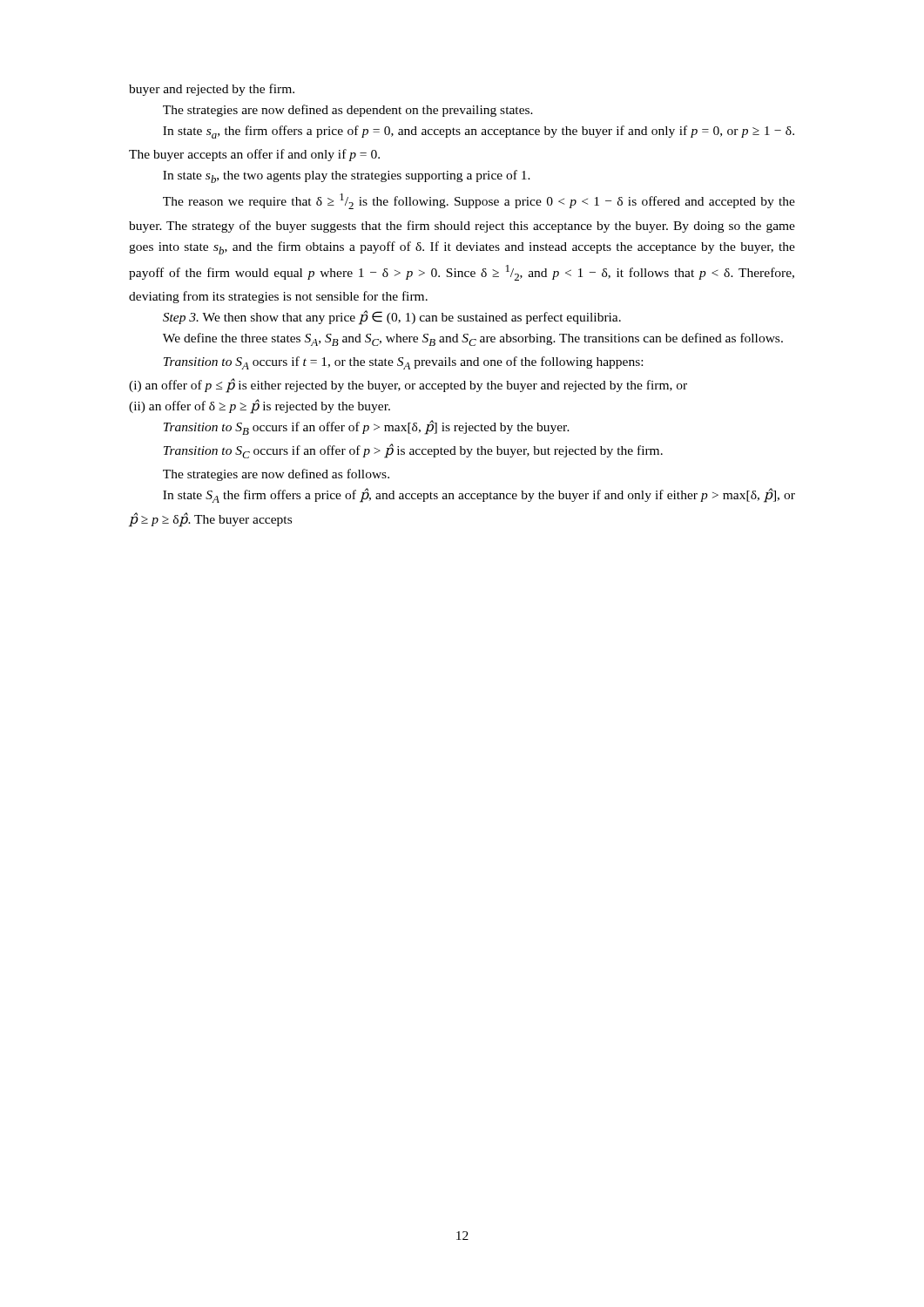Select the text block that reads "The reason we require"
Viewport: 924px width, 1307px height.
462,248
